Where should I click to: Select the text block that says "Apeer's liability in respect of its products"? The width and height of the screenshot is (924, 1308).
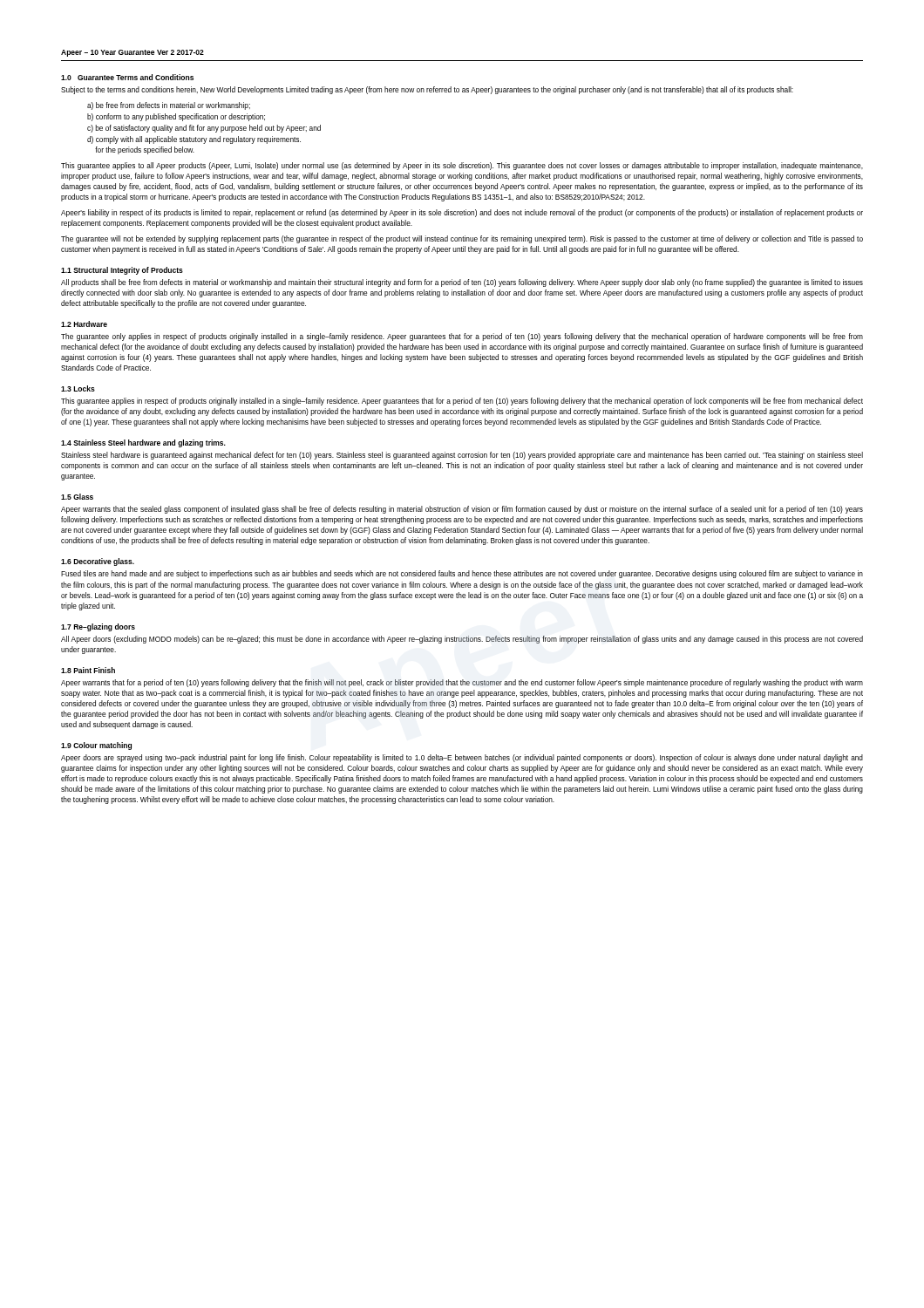point(462,218)
